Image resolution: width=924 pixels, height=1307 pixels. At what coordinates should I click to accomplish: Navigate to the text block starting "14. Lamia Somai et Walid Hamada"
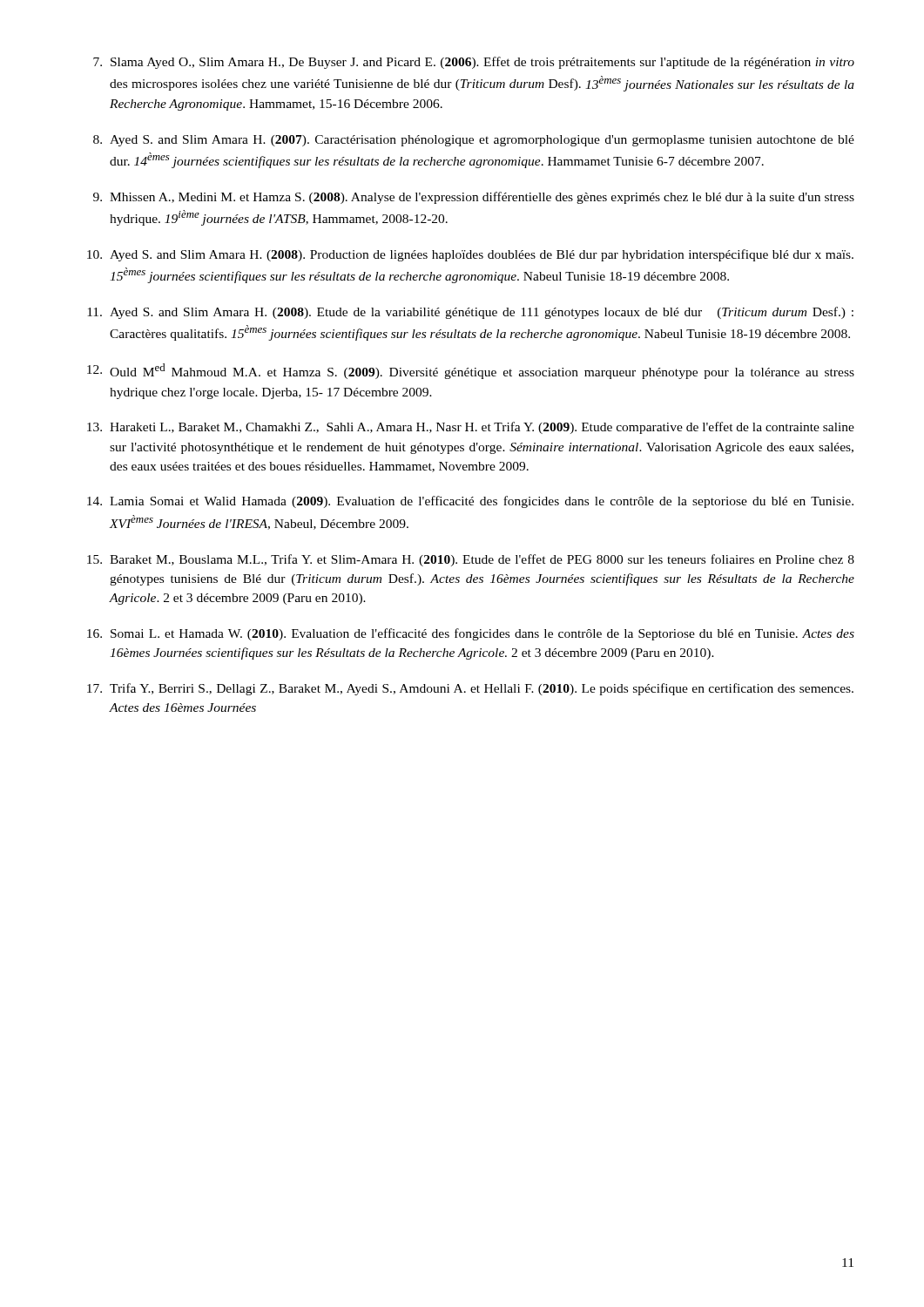[x=462, y=513]
